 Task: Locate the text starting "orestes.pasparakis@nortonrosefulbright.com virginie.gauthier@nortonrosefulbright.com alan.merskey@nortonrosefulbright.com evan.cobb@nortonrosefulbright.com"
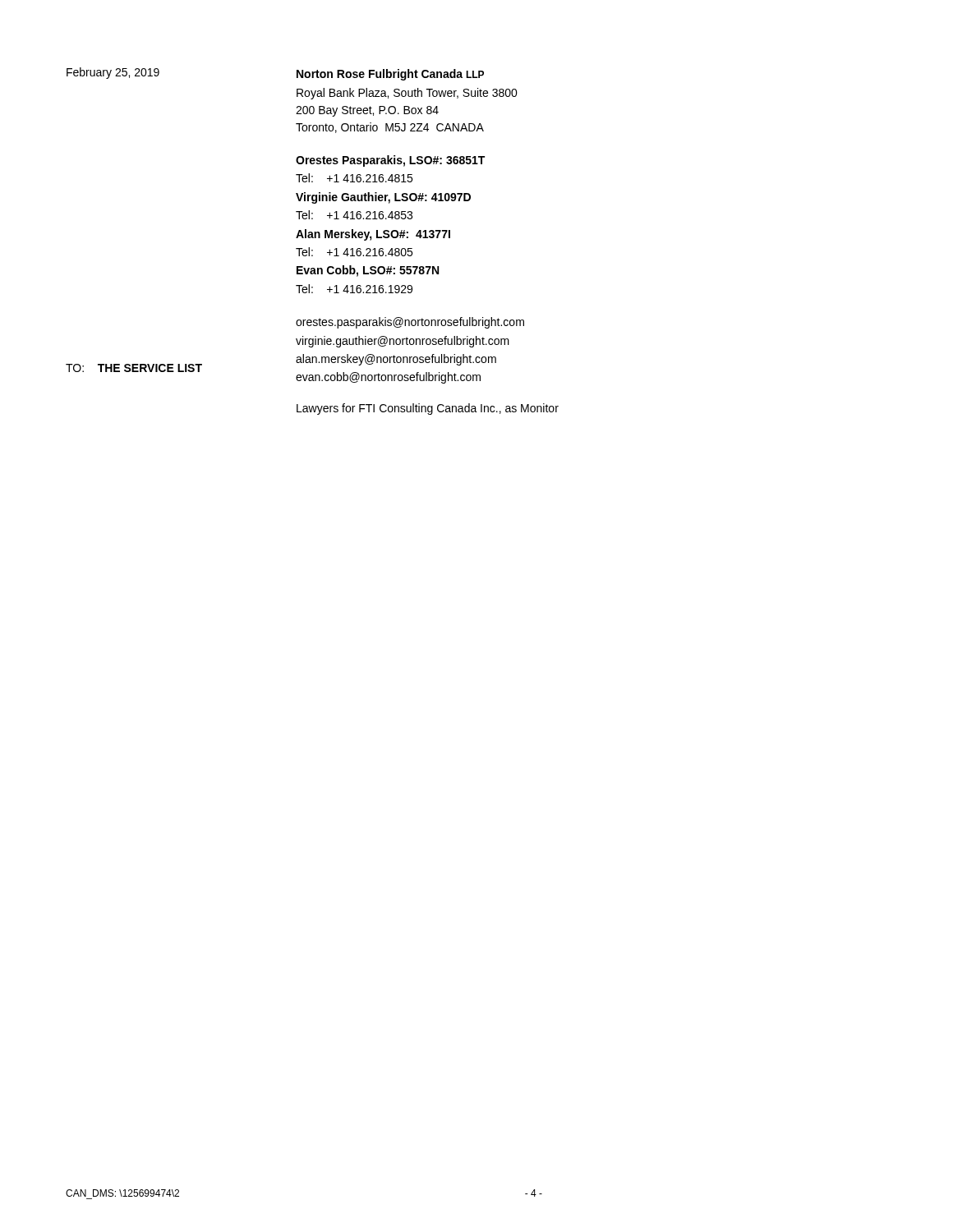(410, 350)
